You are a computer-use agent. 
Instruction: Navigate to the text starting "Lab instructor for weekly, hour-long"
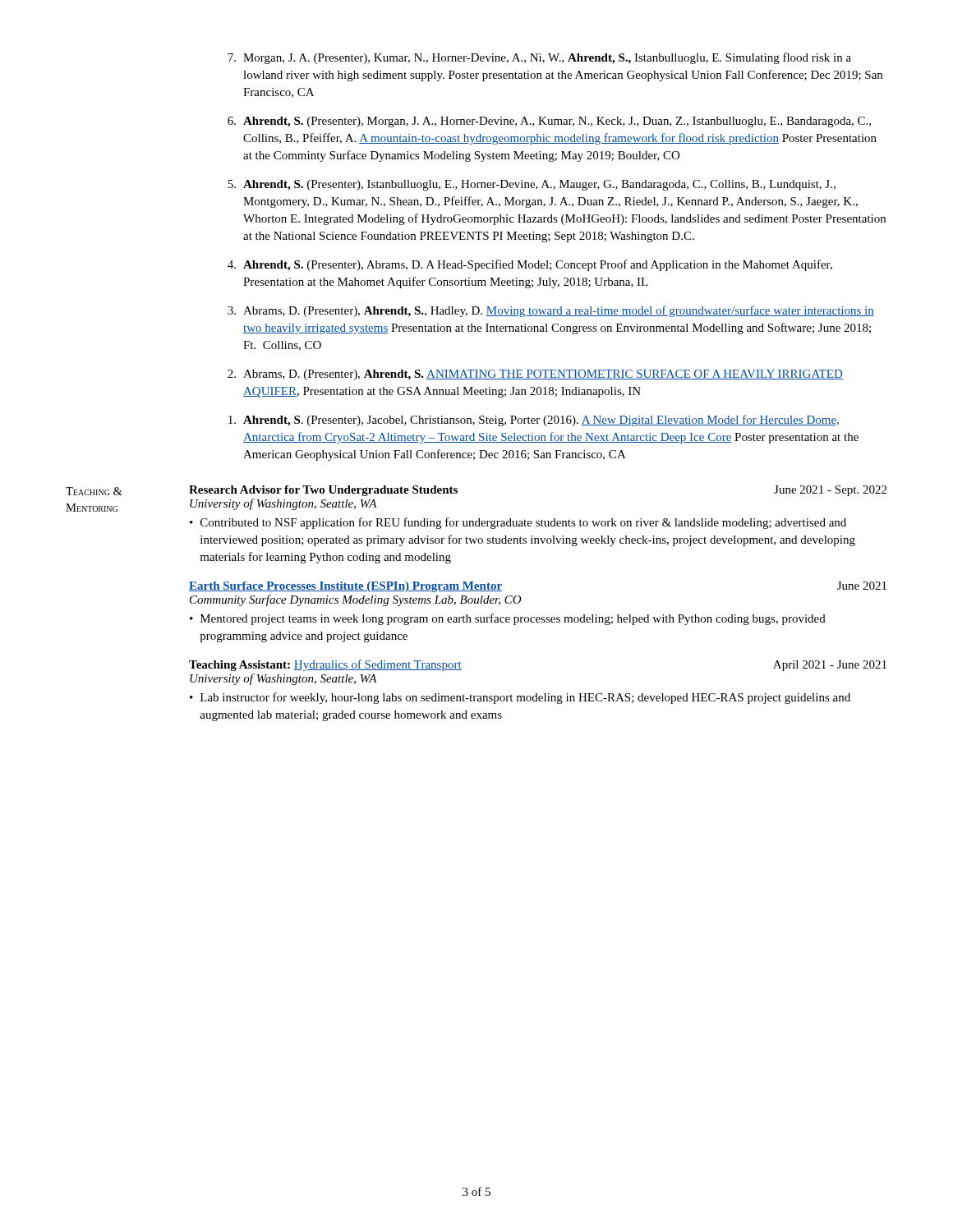coord(544,706)
